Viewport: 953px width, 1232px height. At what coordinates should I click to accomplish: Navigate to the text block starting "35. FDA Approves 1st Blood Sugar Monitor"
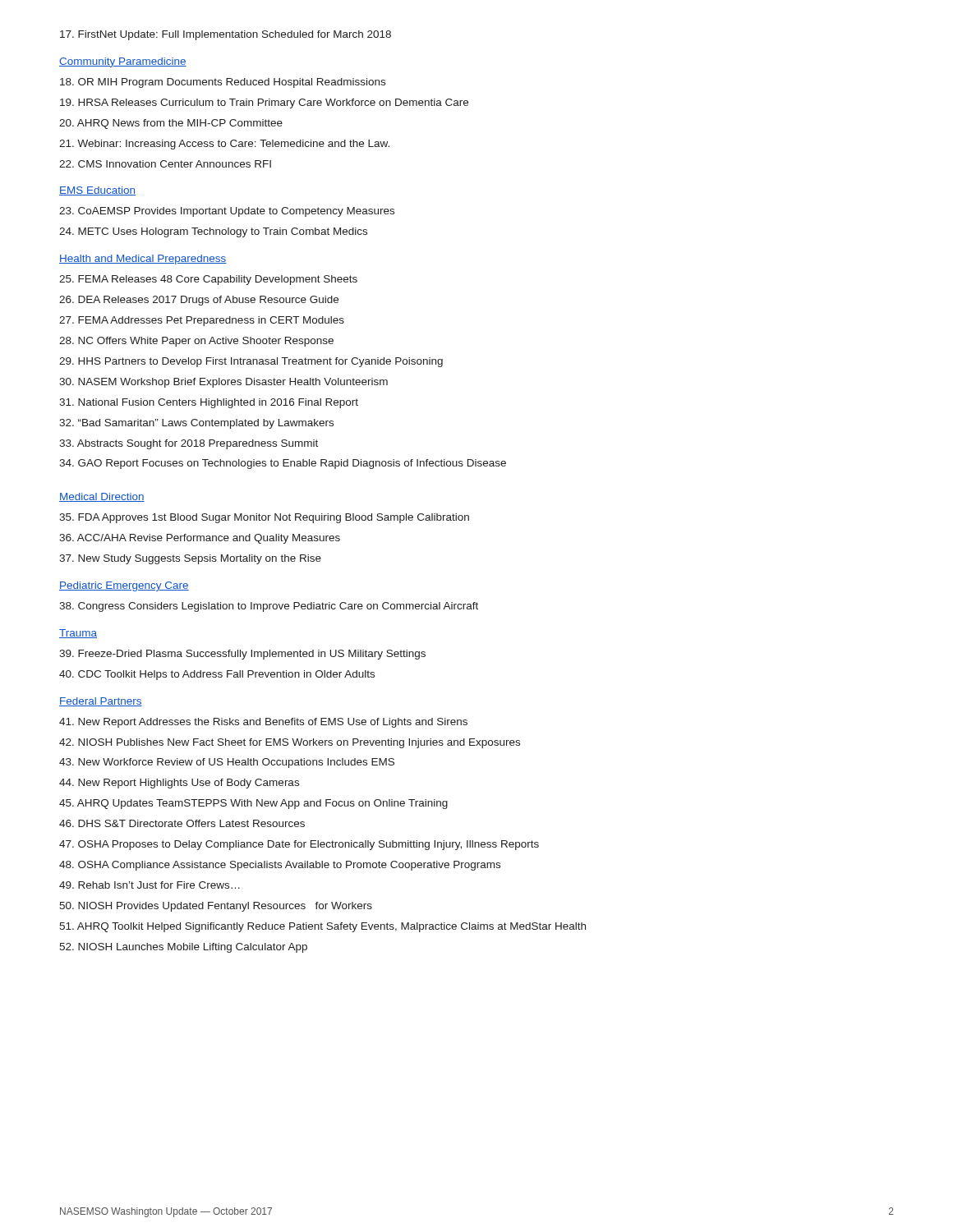click(x=264, y=517)
